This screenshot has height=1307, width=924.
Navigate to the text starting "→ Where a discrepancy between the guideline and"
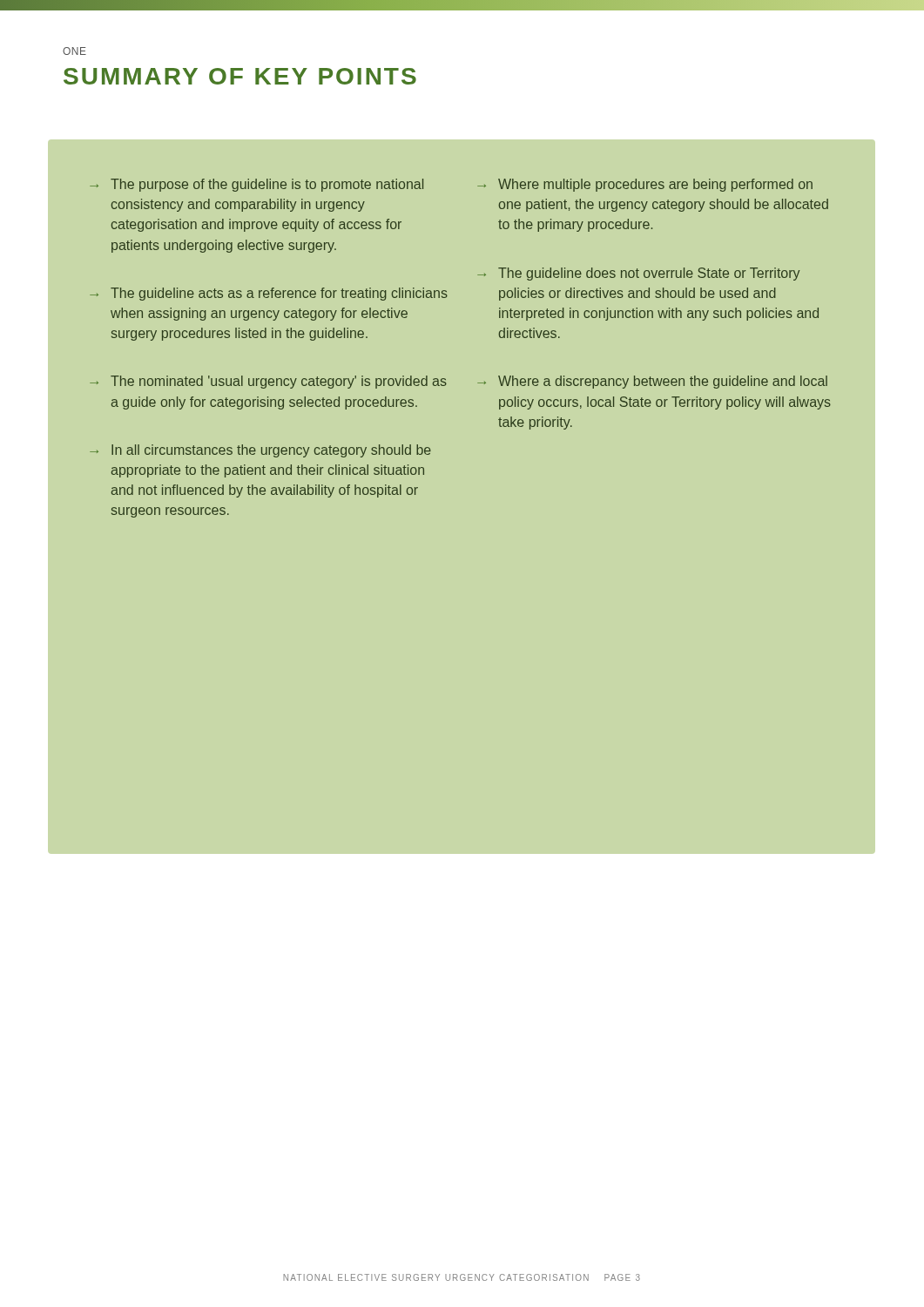coord(655,402)
